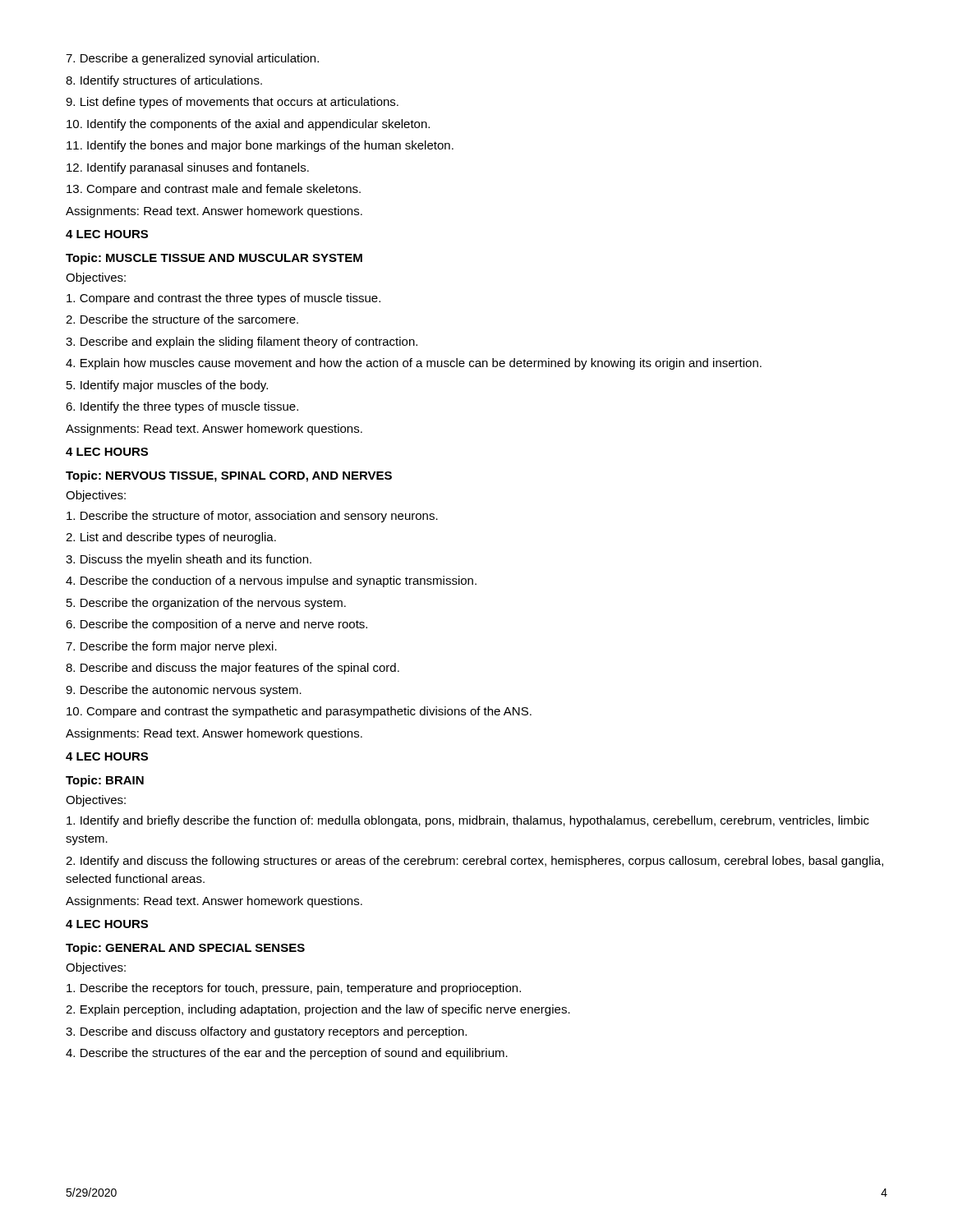Select the list item that says "7. Describe the form major nerve plexi."
The image size is (953, 1232).
coord(172,646)
